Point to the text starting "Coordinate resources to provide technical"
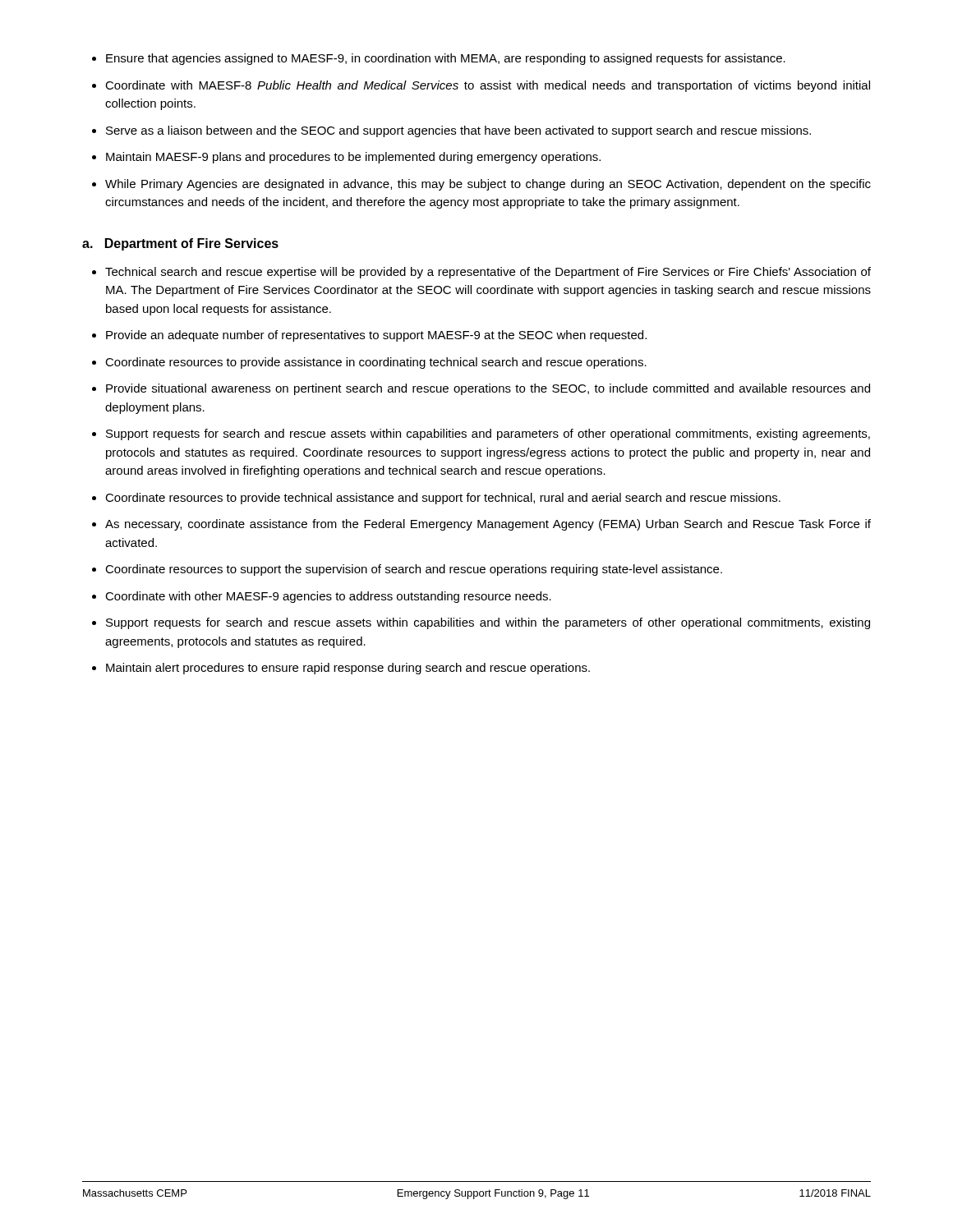The height and width of the screenshot is (1232, 953). point(488,497)
